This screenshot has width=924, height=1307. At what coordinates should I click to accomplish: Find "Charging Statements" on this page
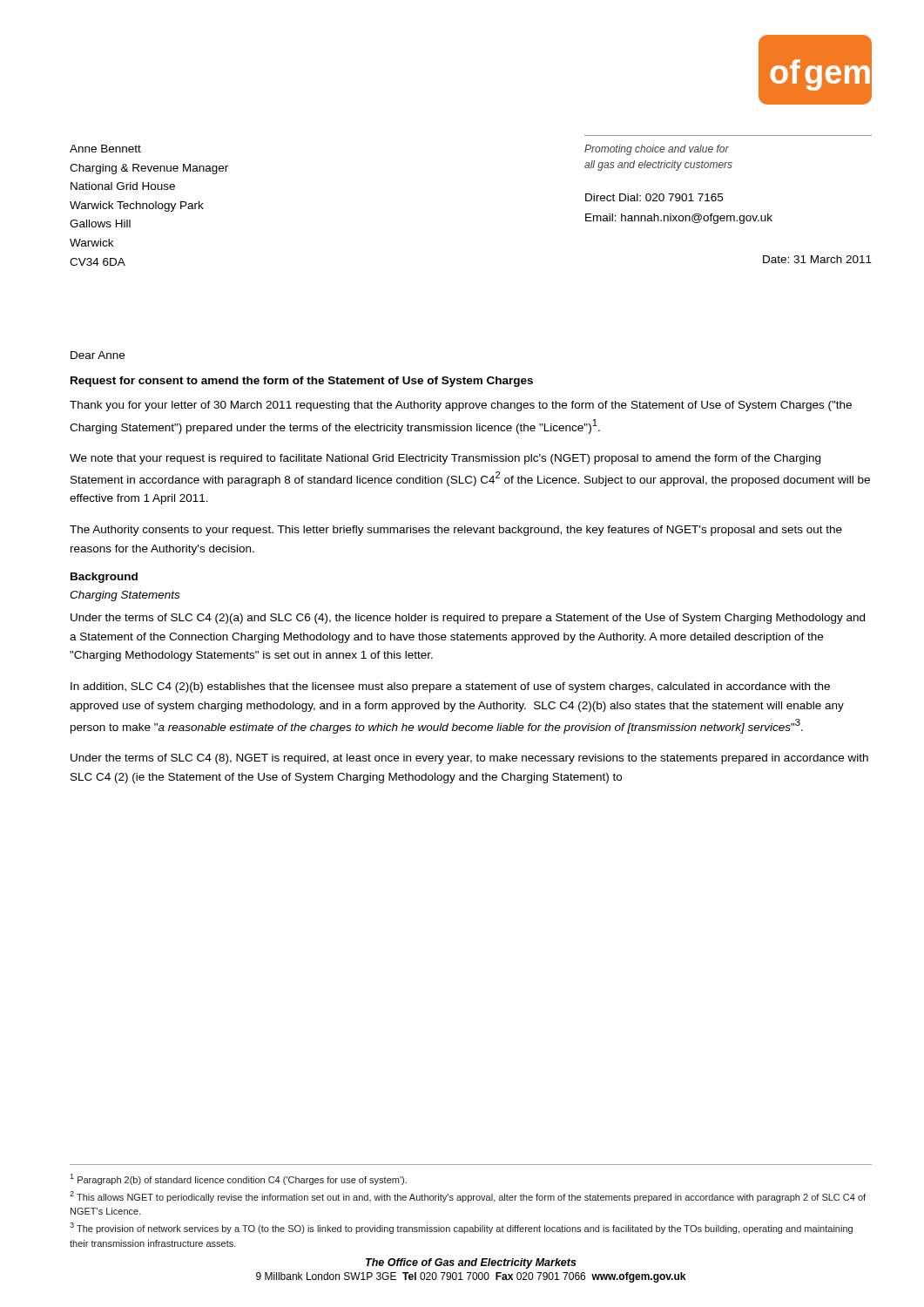tap(125, 595)
